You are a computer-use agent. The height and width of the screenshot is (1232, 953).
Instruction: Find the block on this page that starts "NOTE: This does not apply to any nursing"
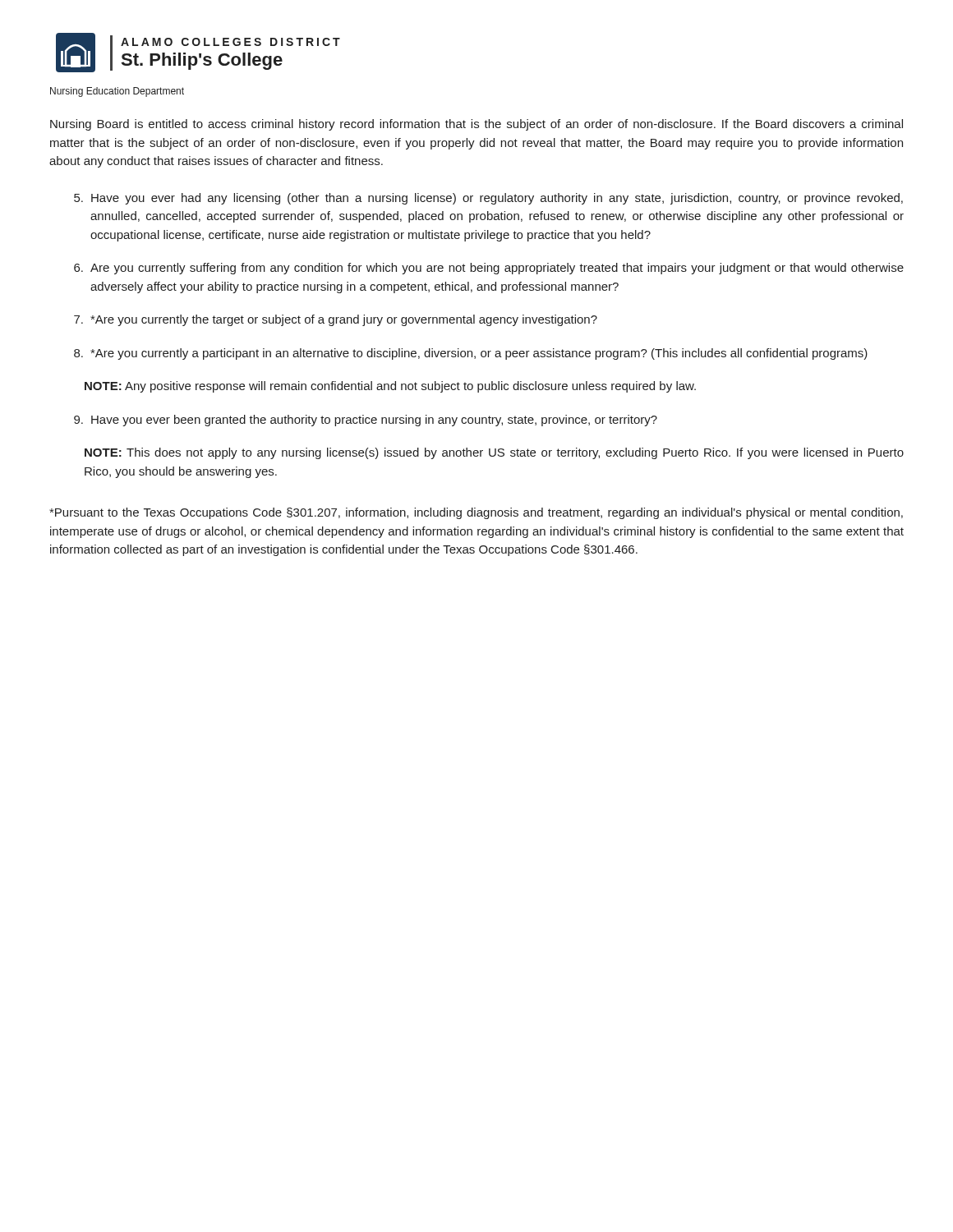coord(494,461)
